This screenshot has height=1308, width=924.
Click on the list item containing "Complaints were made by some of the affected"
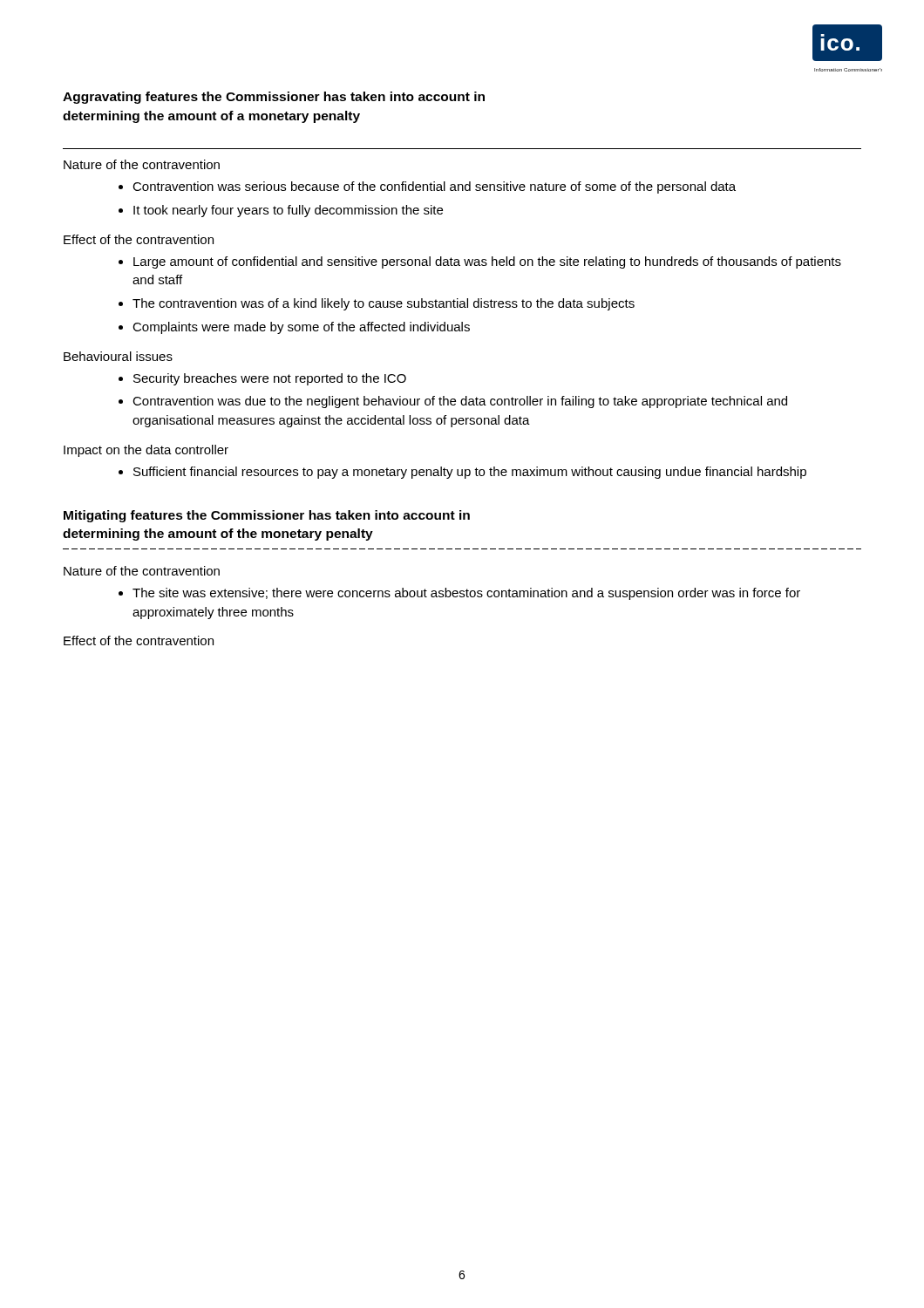[x=301, y=326]
